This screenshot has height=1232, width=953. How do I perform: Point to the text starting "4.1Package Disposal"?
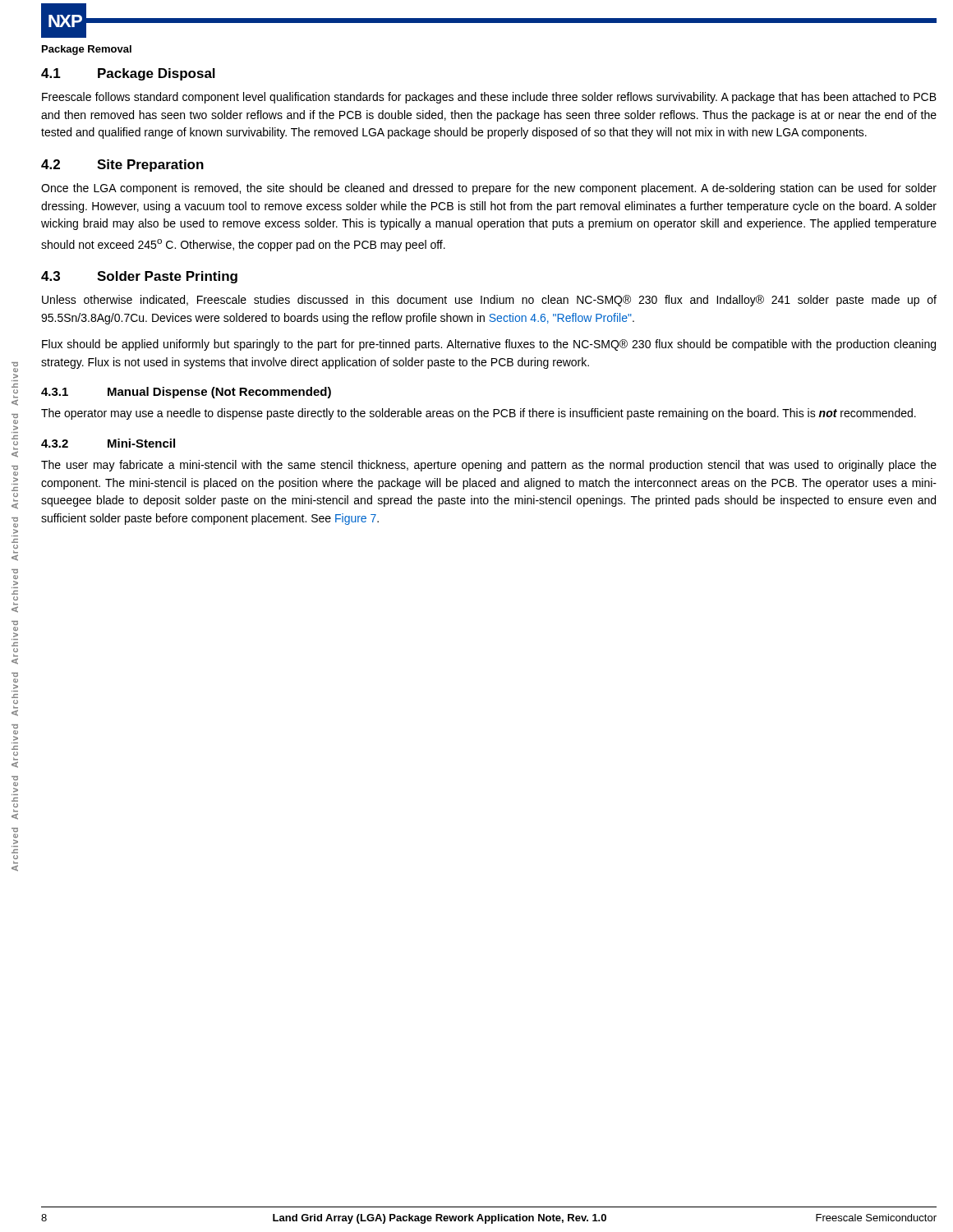tap(128, 73)
